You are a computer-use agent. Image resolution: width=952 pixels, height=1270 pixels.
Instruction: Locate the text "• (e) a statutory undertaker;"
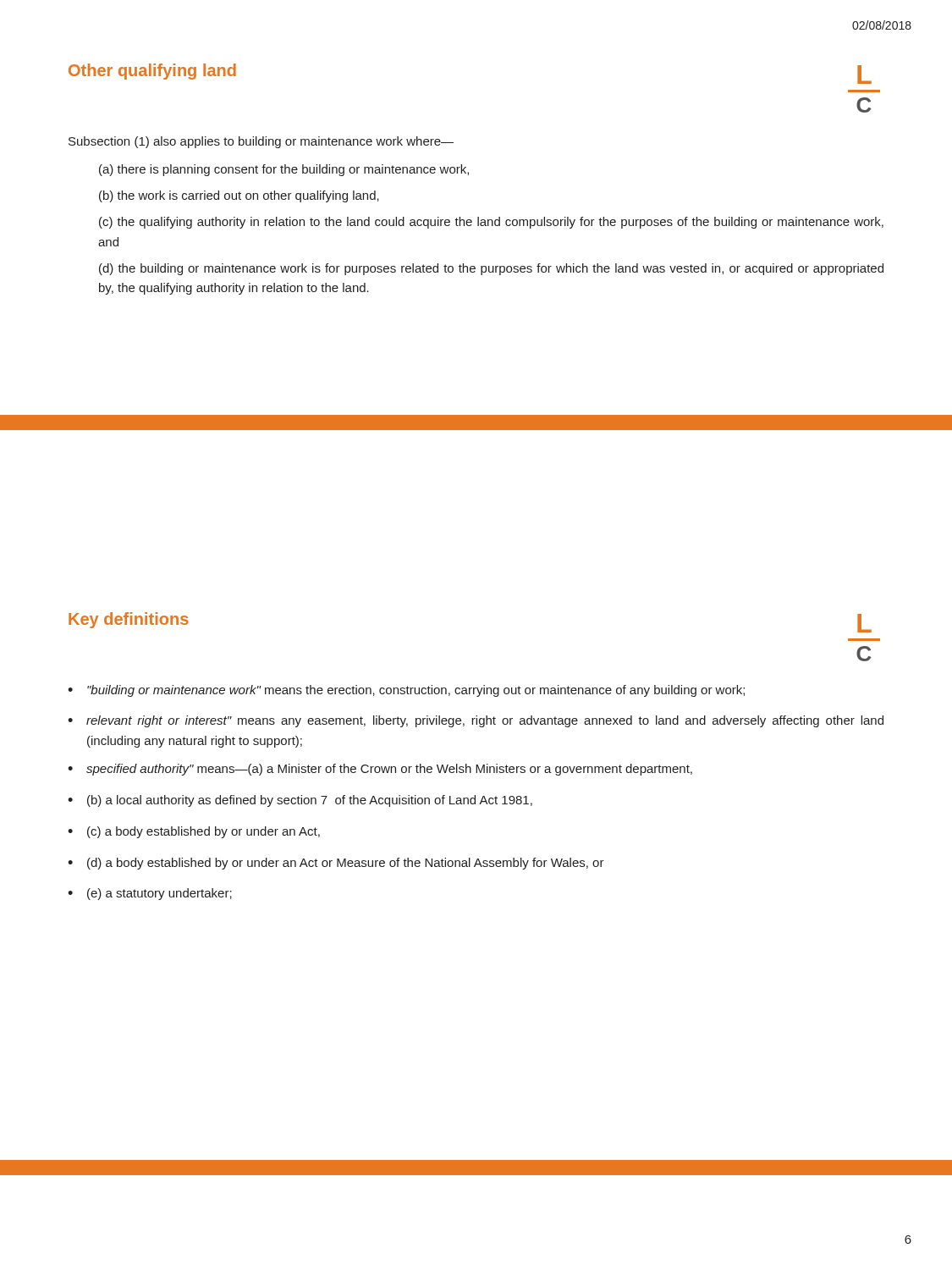click(150, 894)
